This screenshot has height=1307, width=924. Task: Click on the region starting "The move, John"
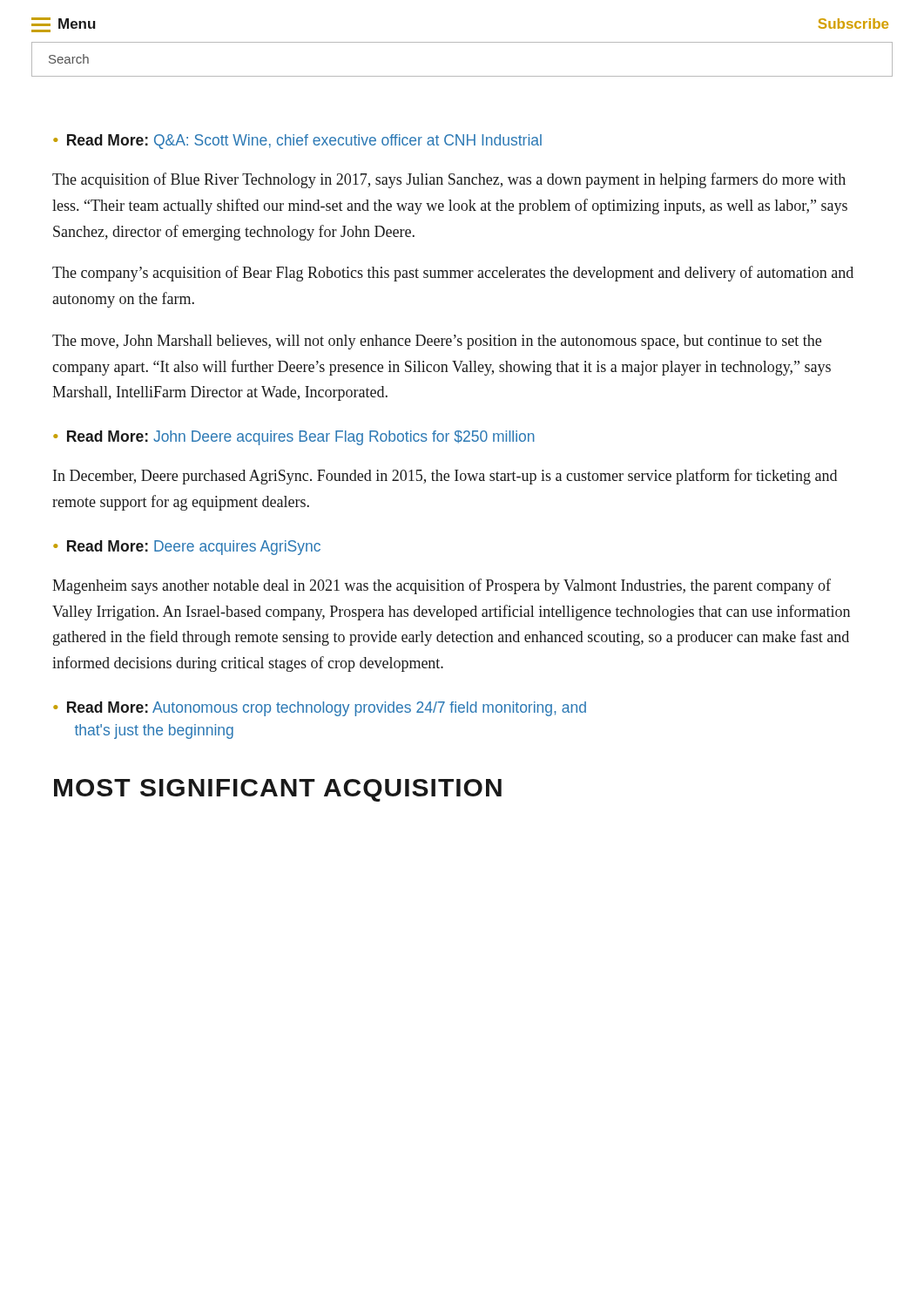(x=442, y=366)
